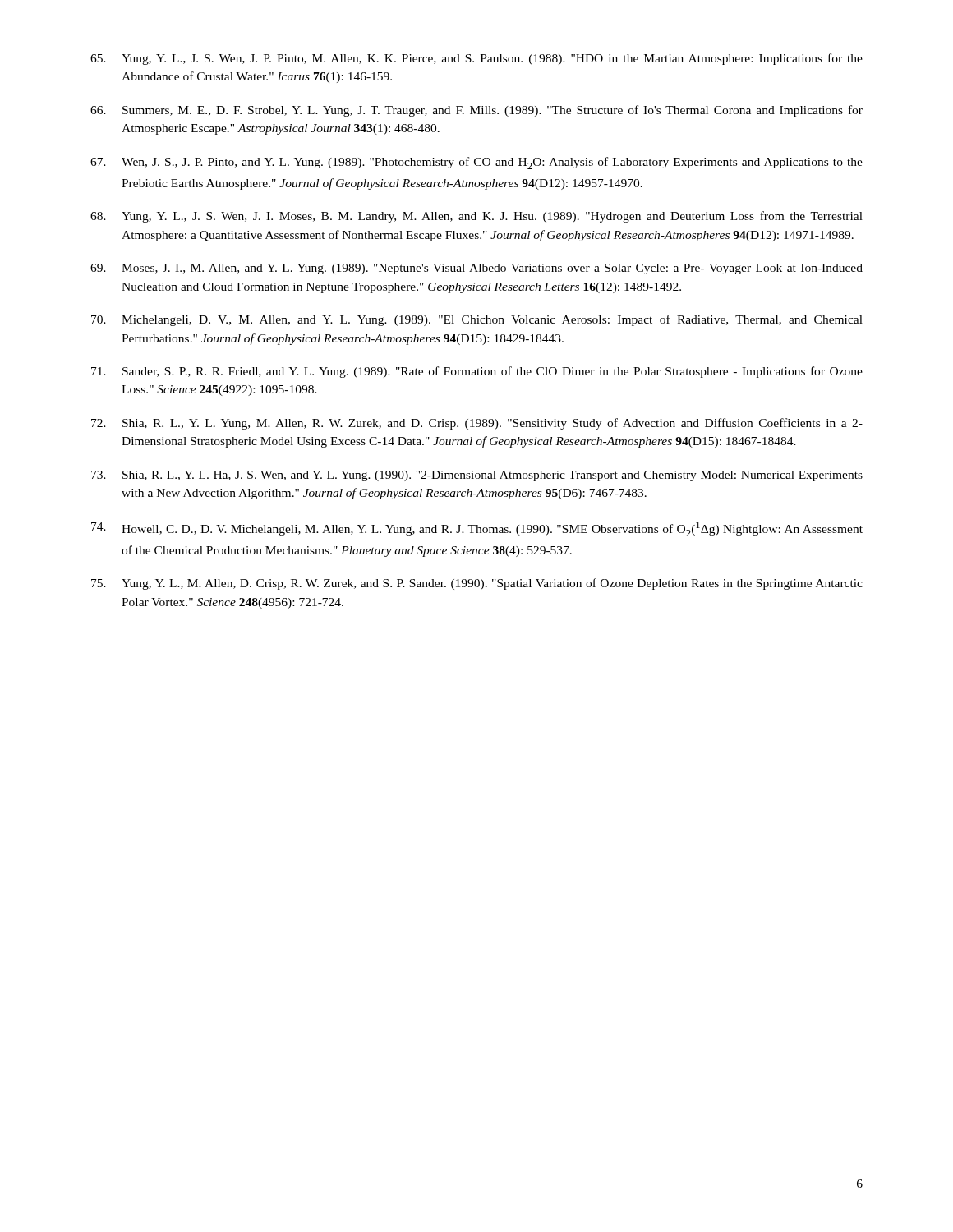Point to the block beginning "73. Shia, R. L., Y."

pos(476,484)
